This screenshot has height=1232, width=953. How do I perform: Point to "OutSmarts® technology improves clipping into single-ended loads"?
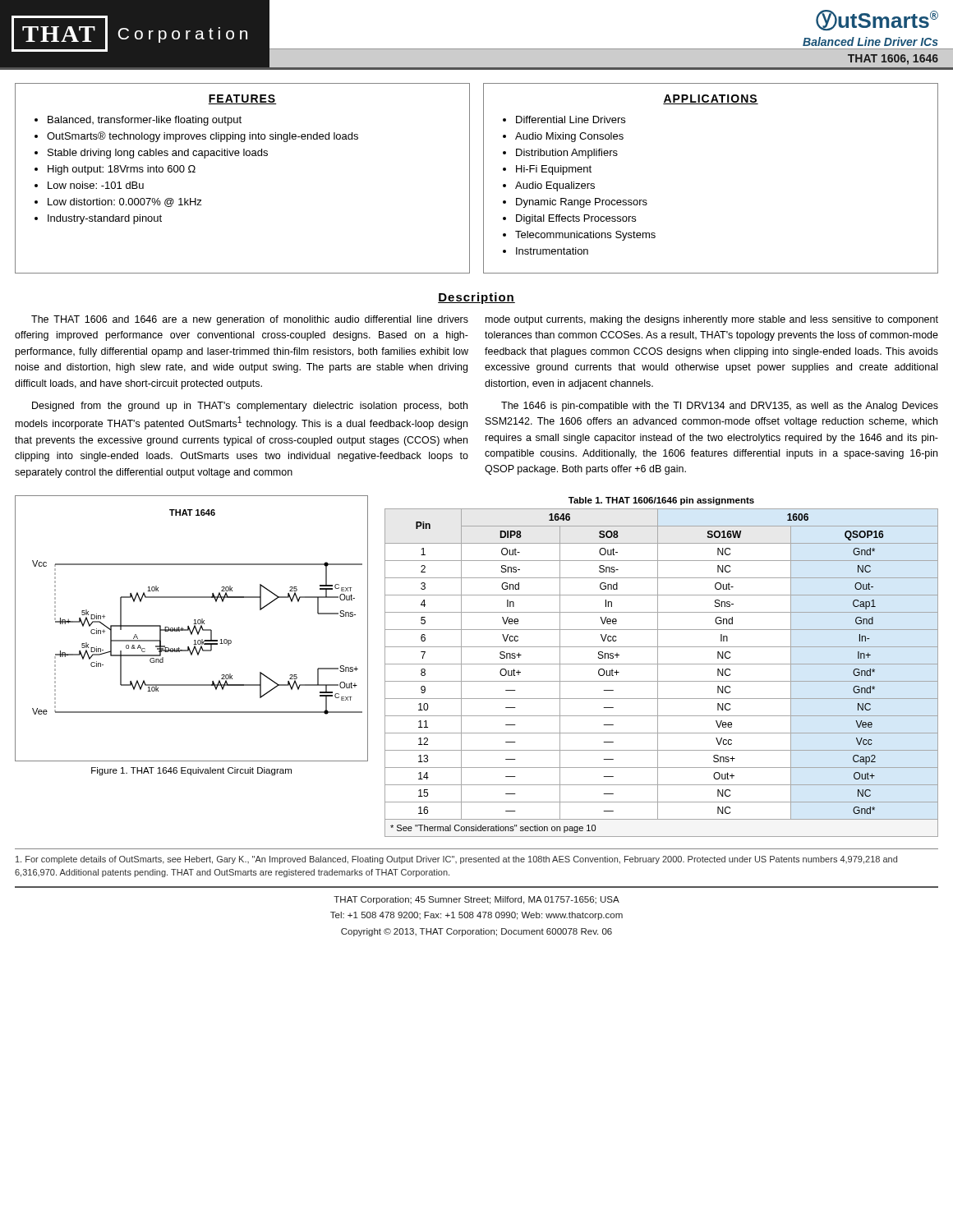[203, 136]
